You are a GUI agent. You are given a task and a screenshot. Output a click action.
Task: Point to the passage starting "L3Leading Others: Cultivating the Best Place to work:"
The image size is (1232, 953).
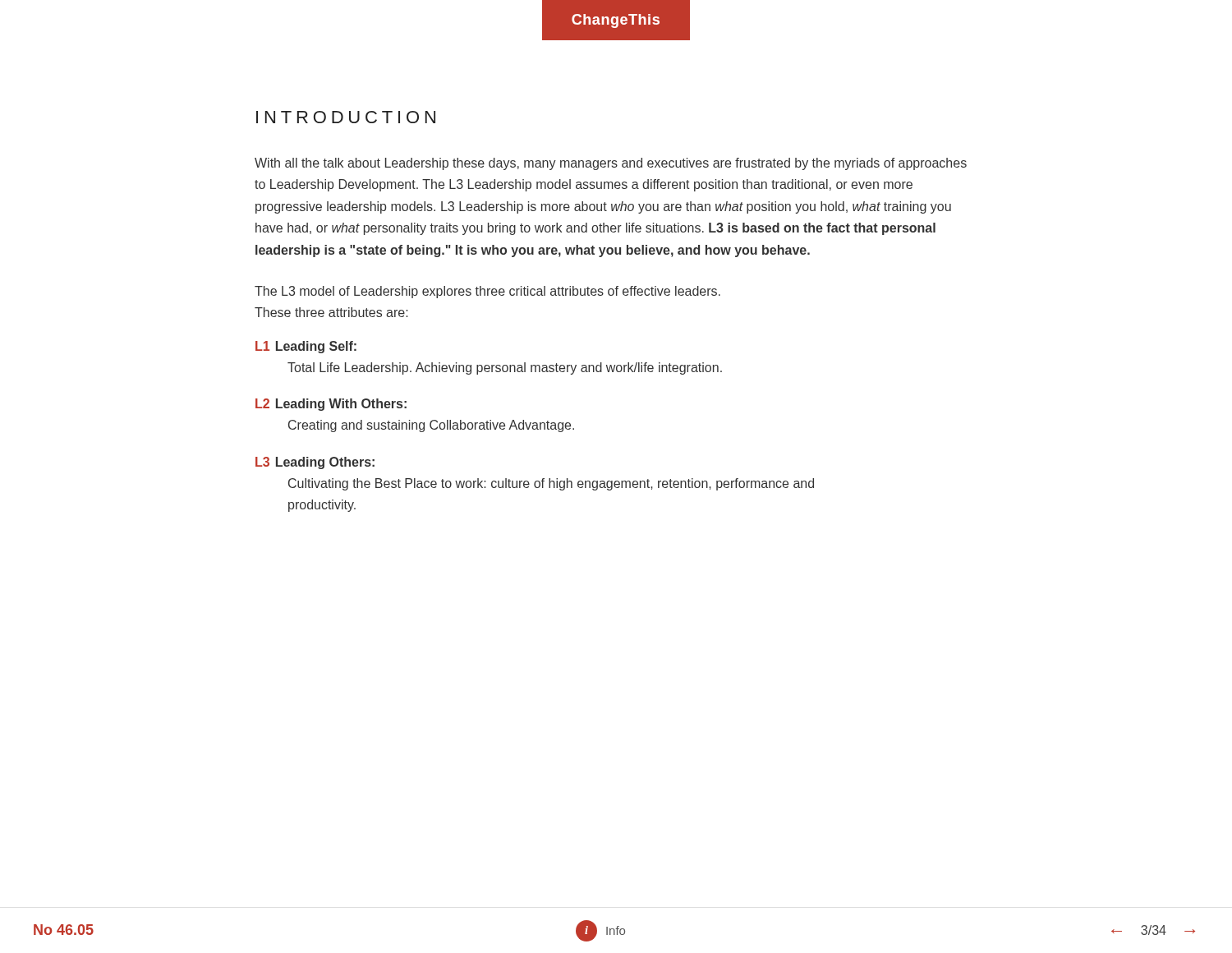coord(616,485)
